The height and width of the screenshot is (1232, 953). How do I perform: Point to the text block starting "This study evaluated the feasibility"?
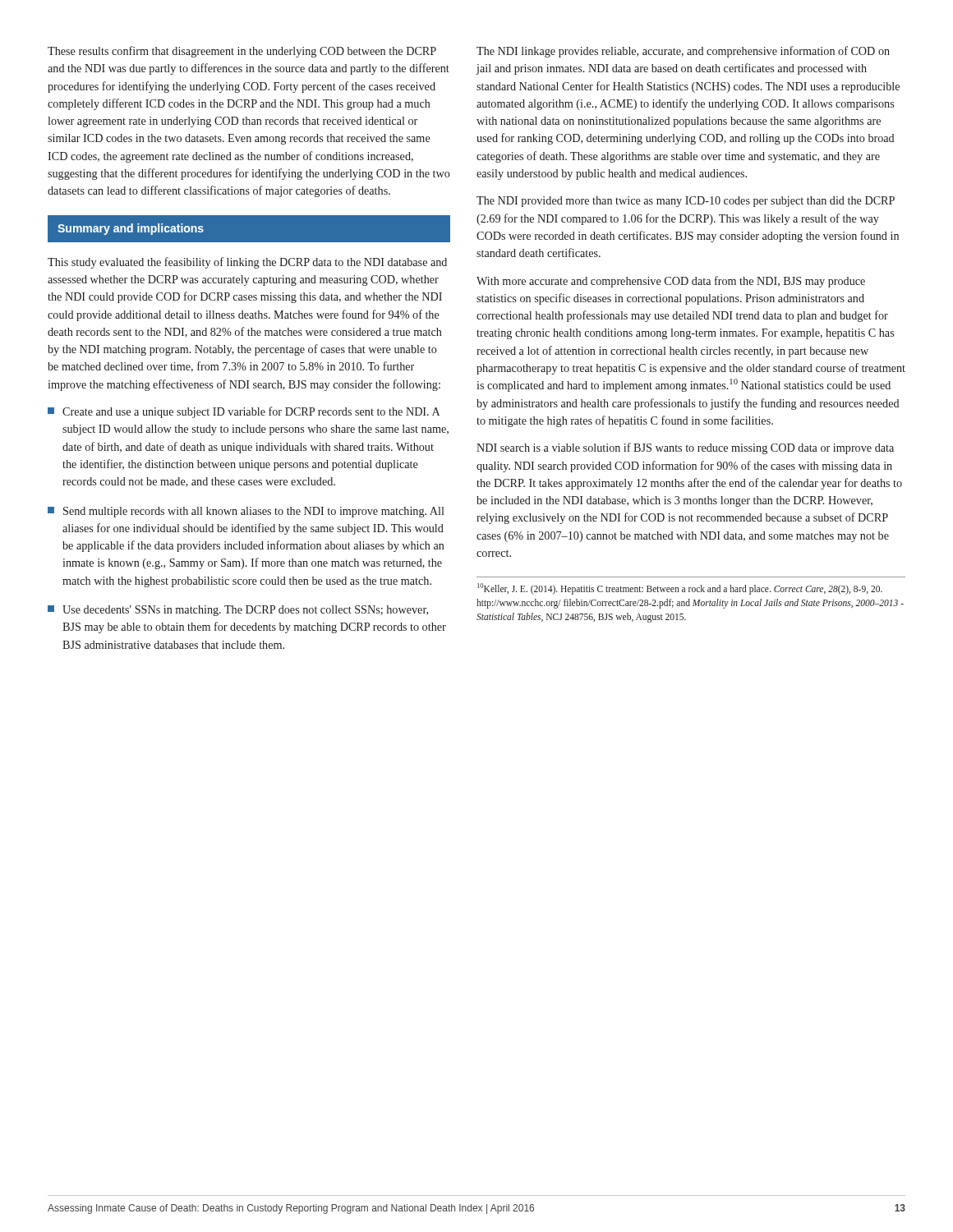coord(249,324)
